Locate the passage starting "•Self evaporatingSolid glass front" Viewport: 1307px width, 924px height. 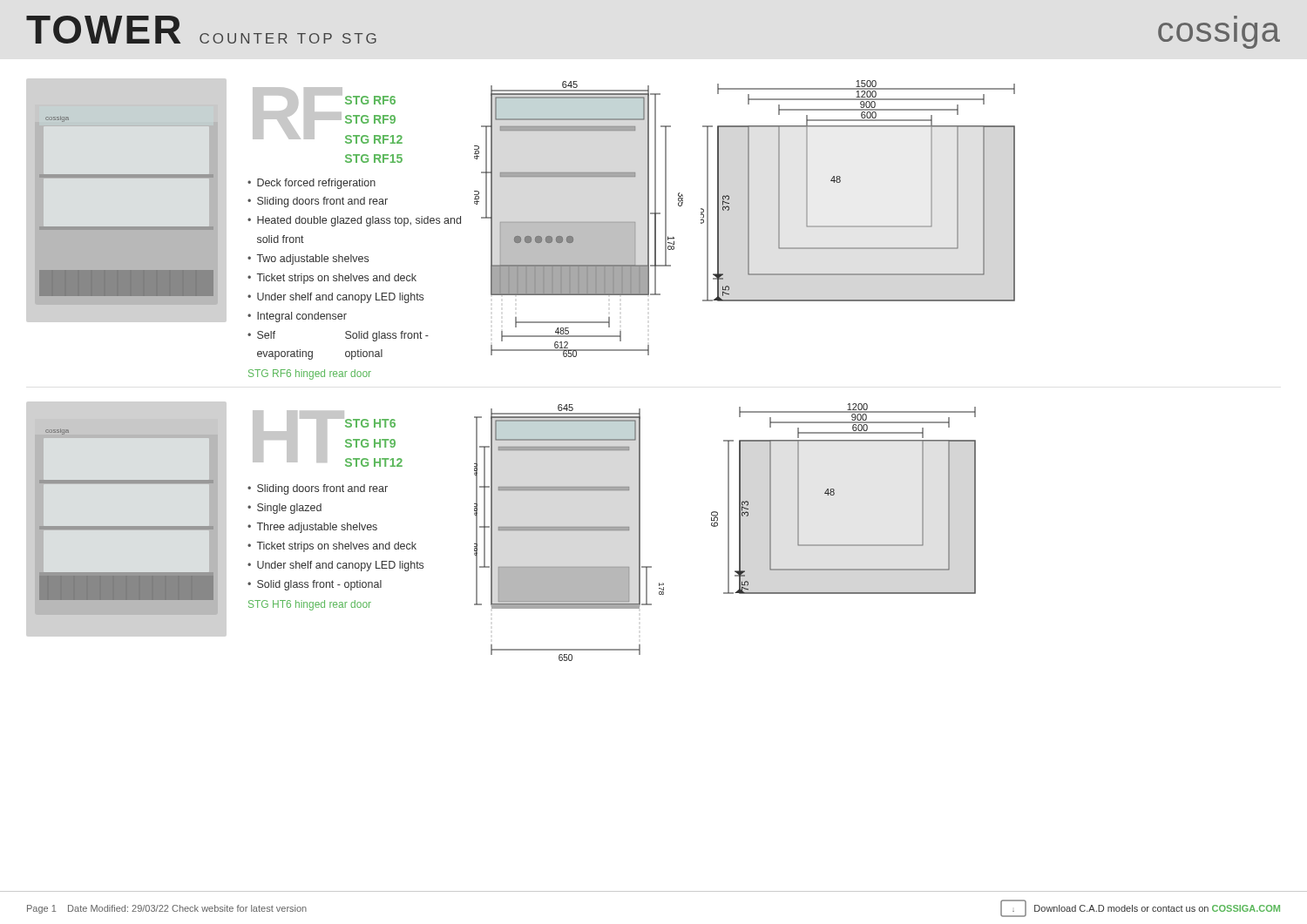tap(356, 345)
